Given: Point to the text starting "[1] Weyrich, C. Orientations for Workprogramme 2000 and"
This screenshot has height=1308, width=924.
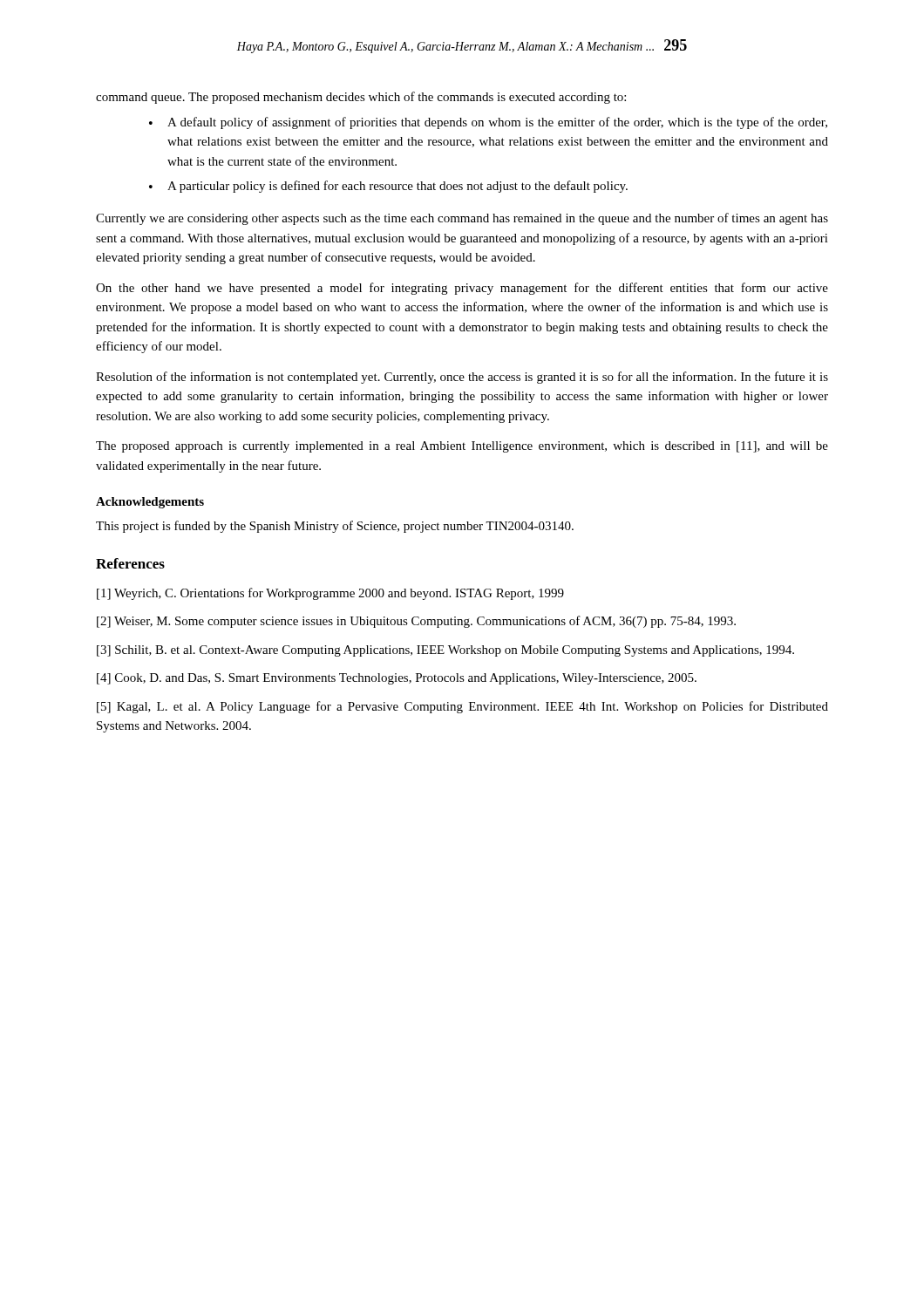Looking at the screenshot, I should pyautogui.click(x=330, y=593).
